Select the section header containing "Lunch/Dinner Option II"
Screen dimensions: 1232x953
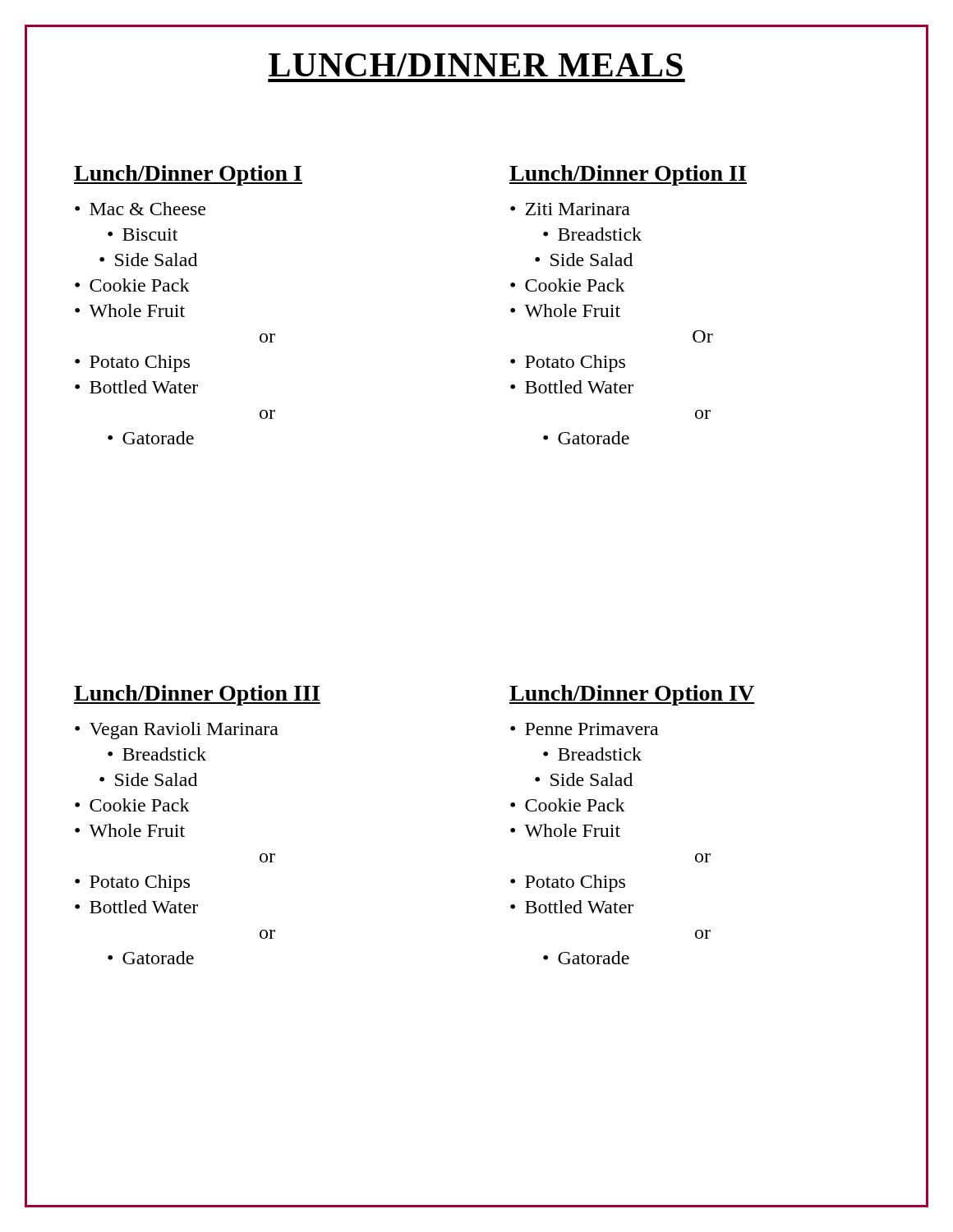[628, 173]
